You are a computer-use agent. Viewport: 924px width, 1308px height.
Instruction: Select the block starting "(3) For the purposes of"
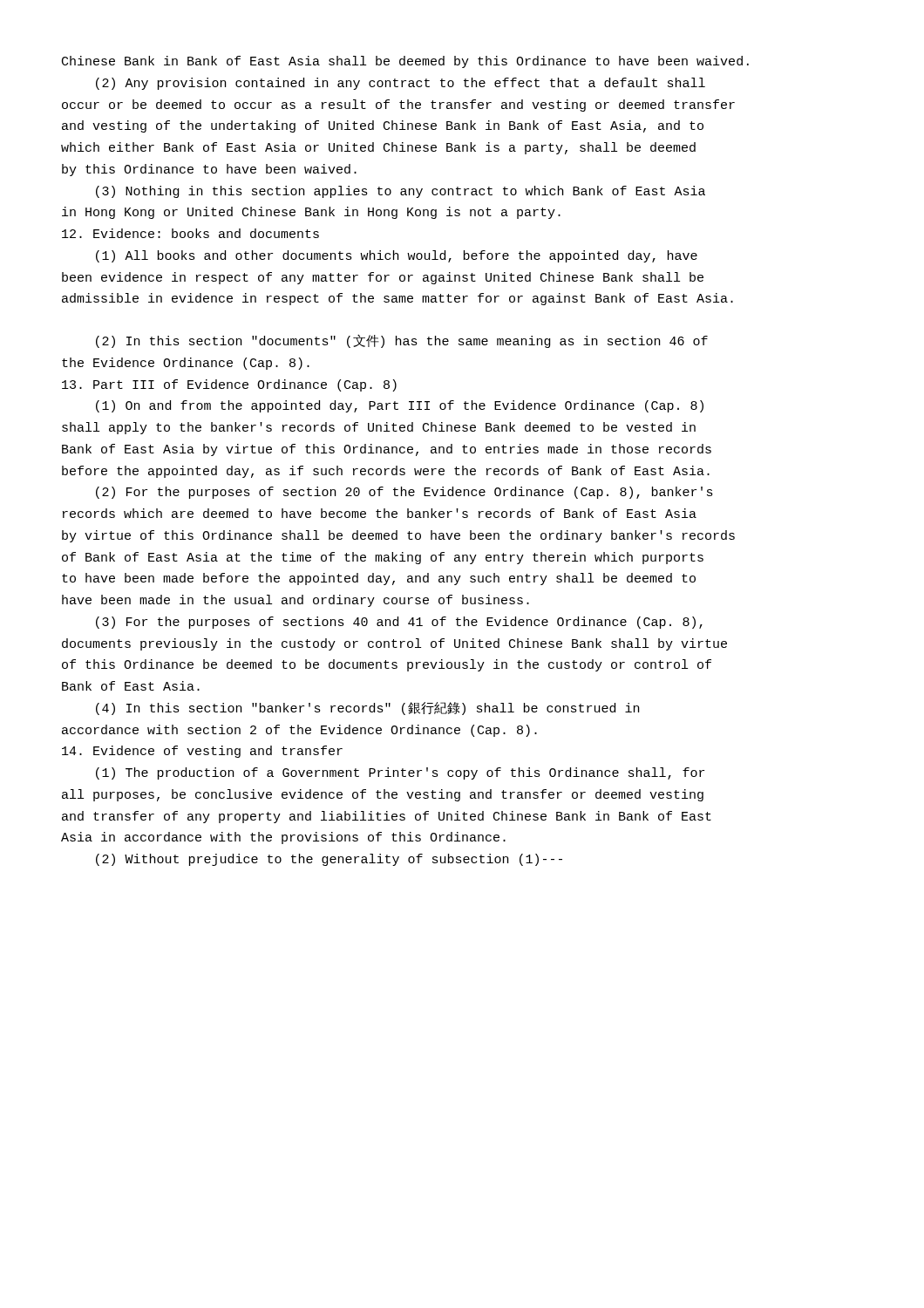coord(462,654)
